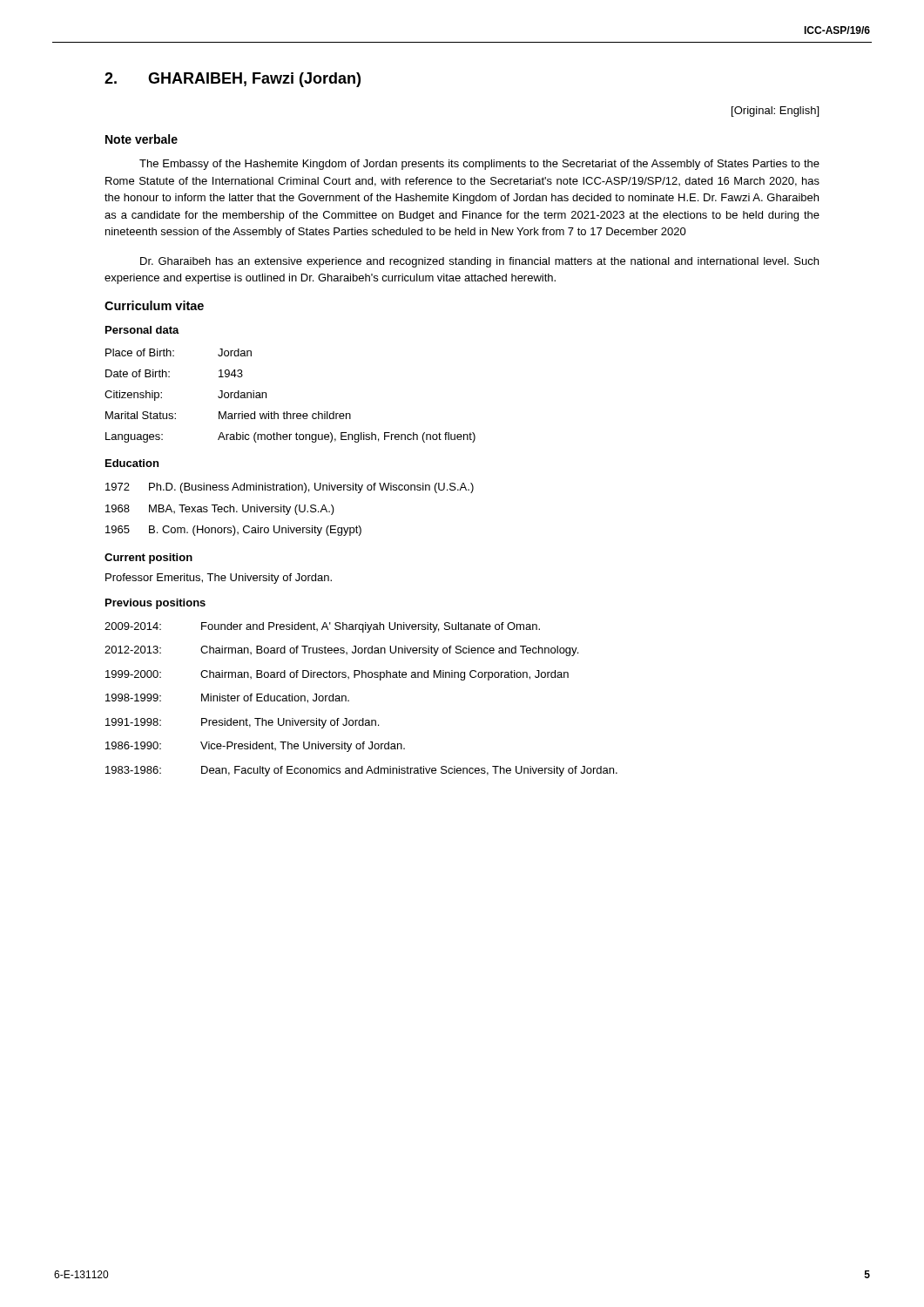Screen dimensions: 1307x924
Task: Find the list item that reads "1965 B. Com. (Honors), Cairo University"
Action: pos(233,531)
